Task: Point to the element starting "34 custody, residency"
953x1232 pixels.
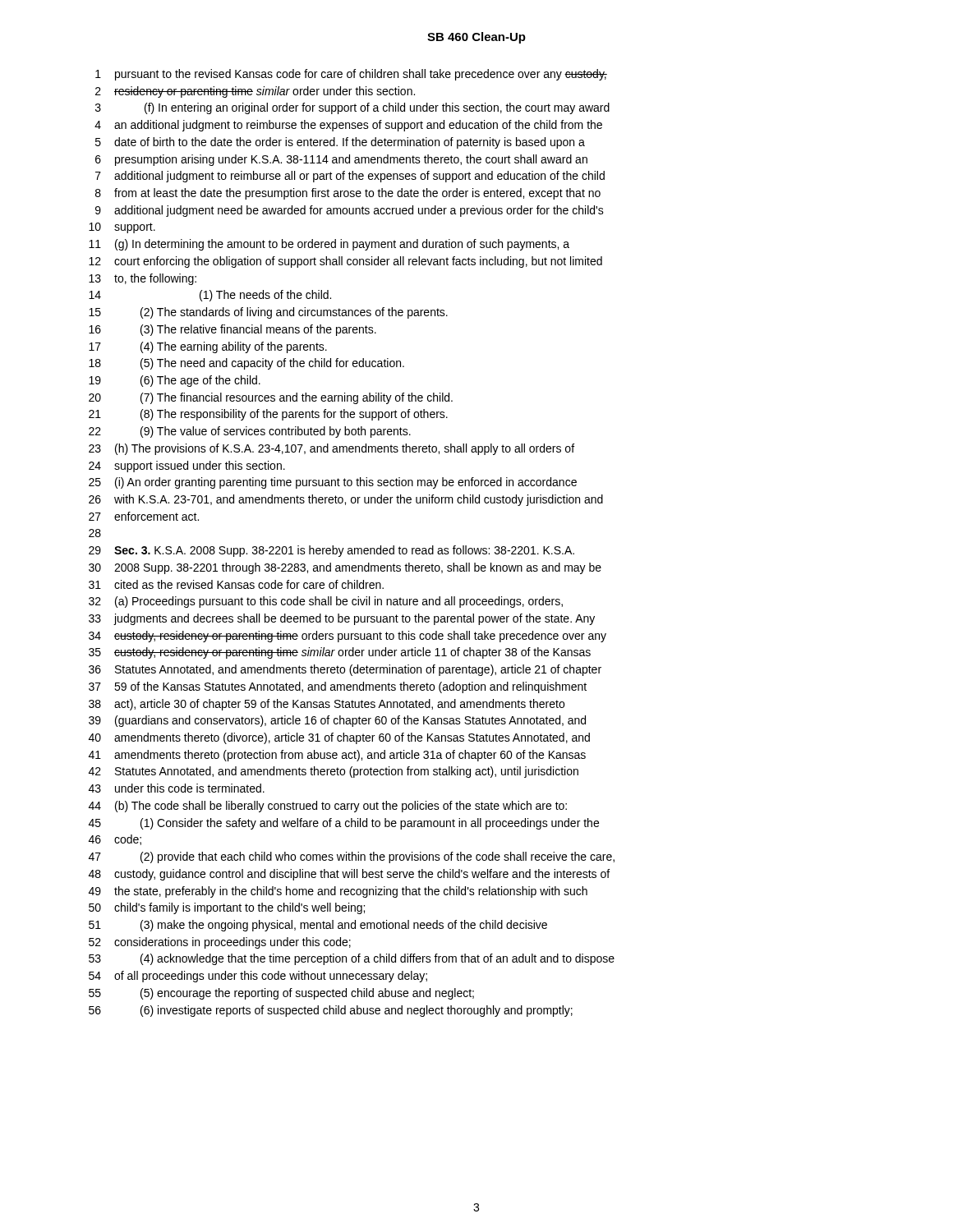Action: pyautogui.click(x=485, y=636)
